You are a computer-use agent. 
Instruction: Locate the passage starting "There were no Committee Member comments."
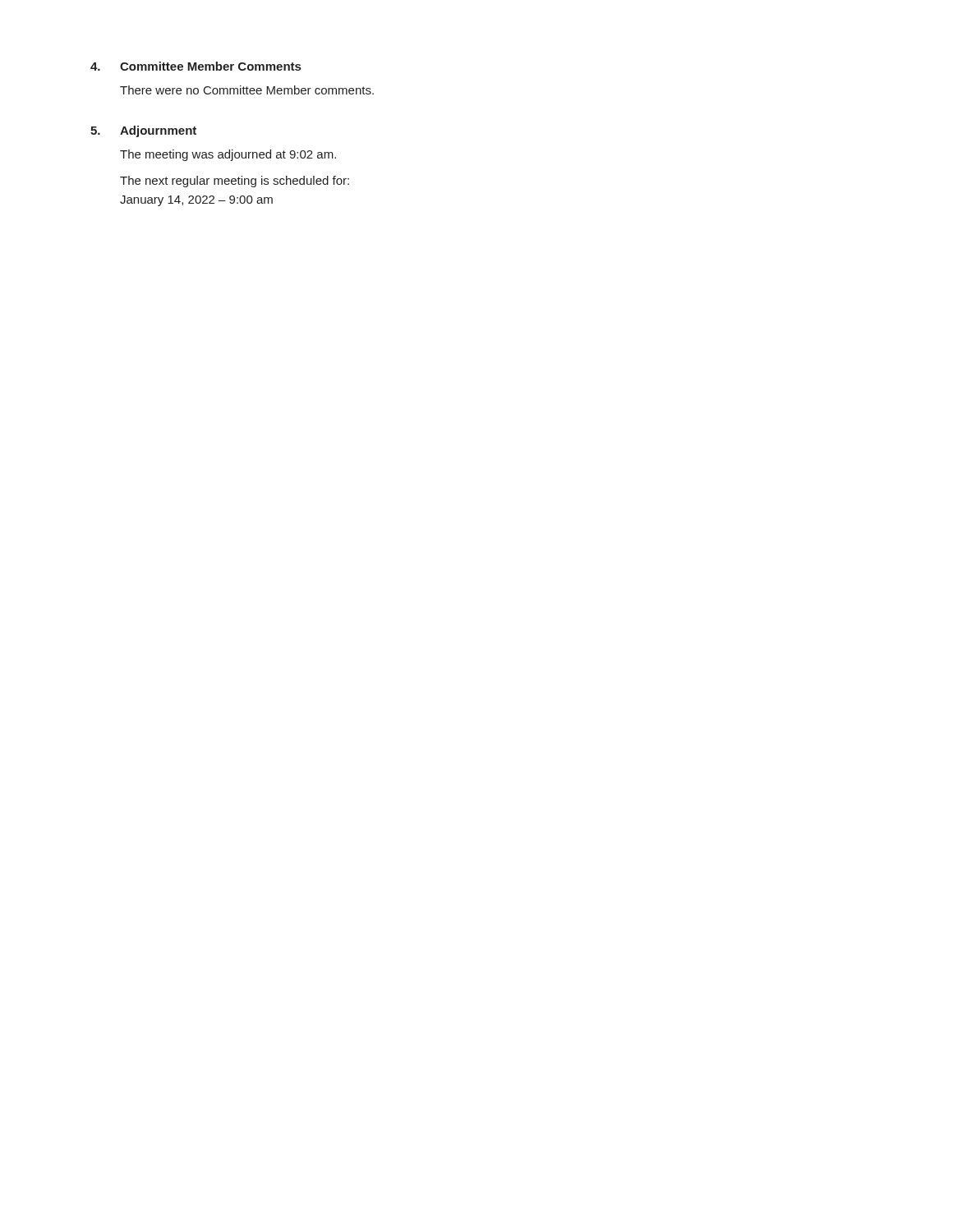[x=247, y=90]
